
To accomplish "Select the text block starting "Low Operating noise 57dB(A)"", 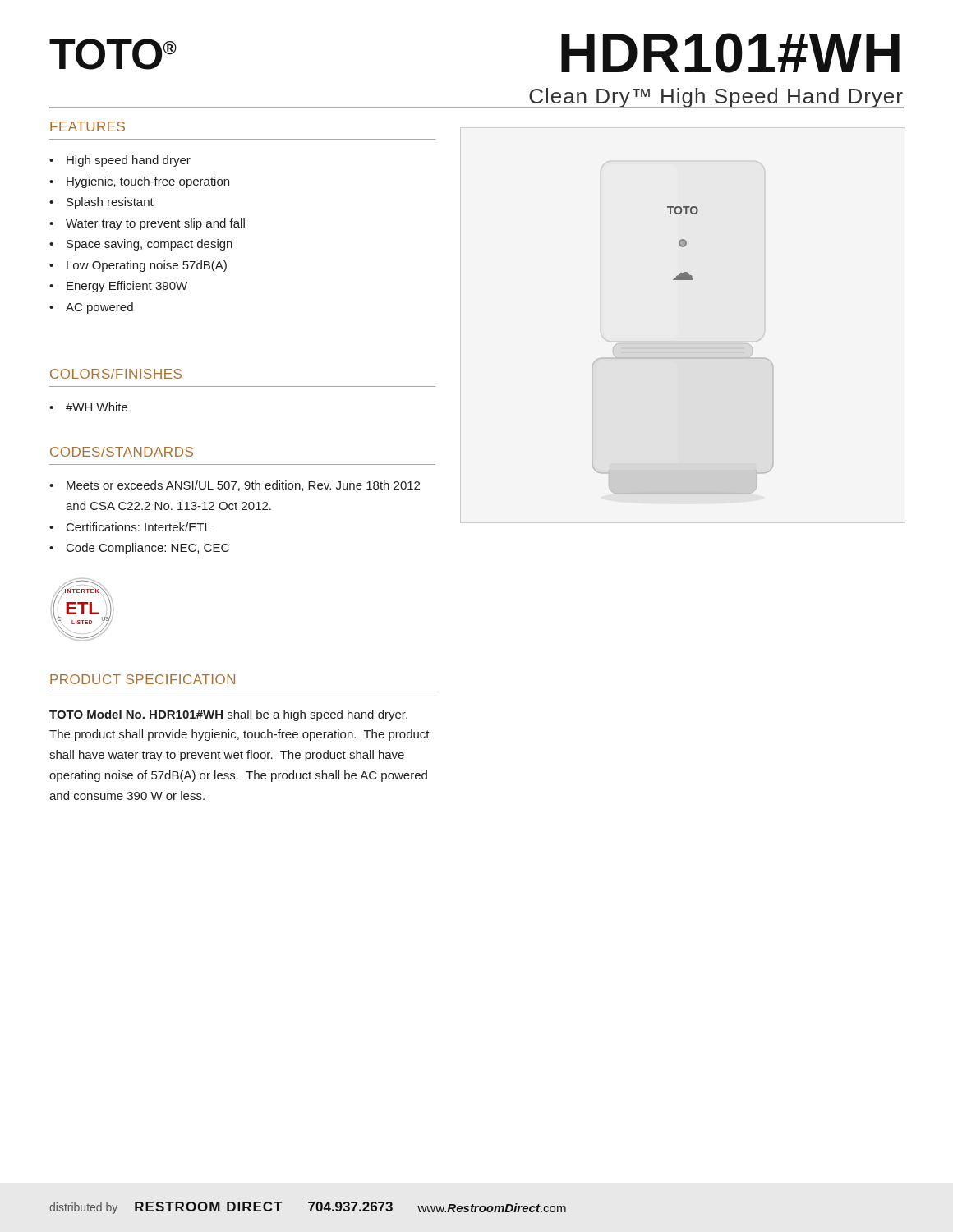I will click(x=147, y=264).
